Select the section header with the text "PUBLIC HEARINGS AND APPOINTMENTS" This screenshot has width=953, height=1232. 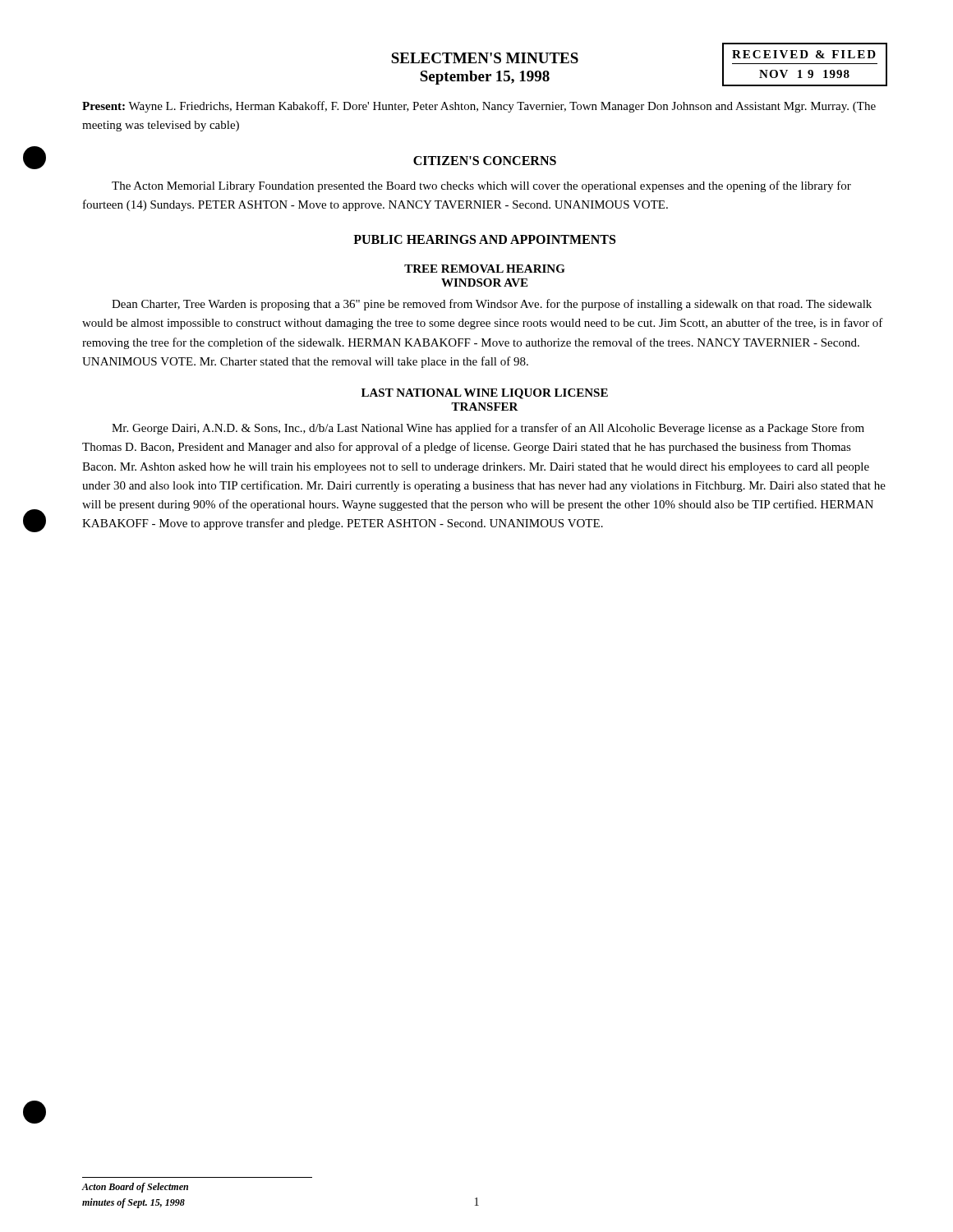coord(485,239)
